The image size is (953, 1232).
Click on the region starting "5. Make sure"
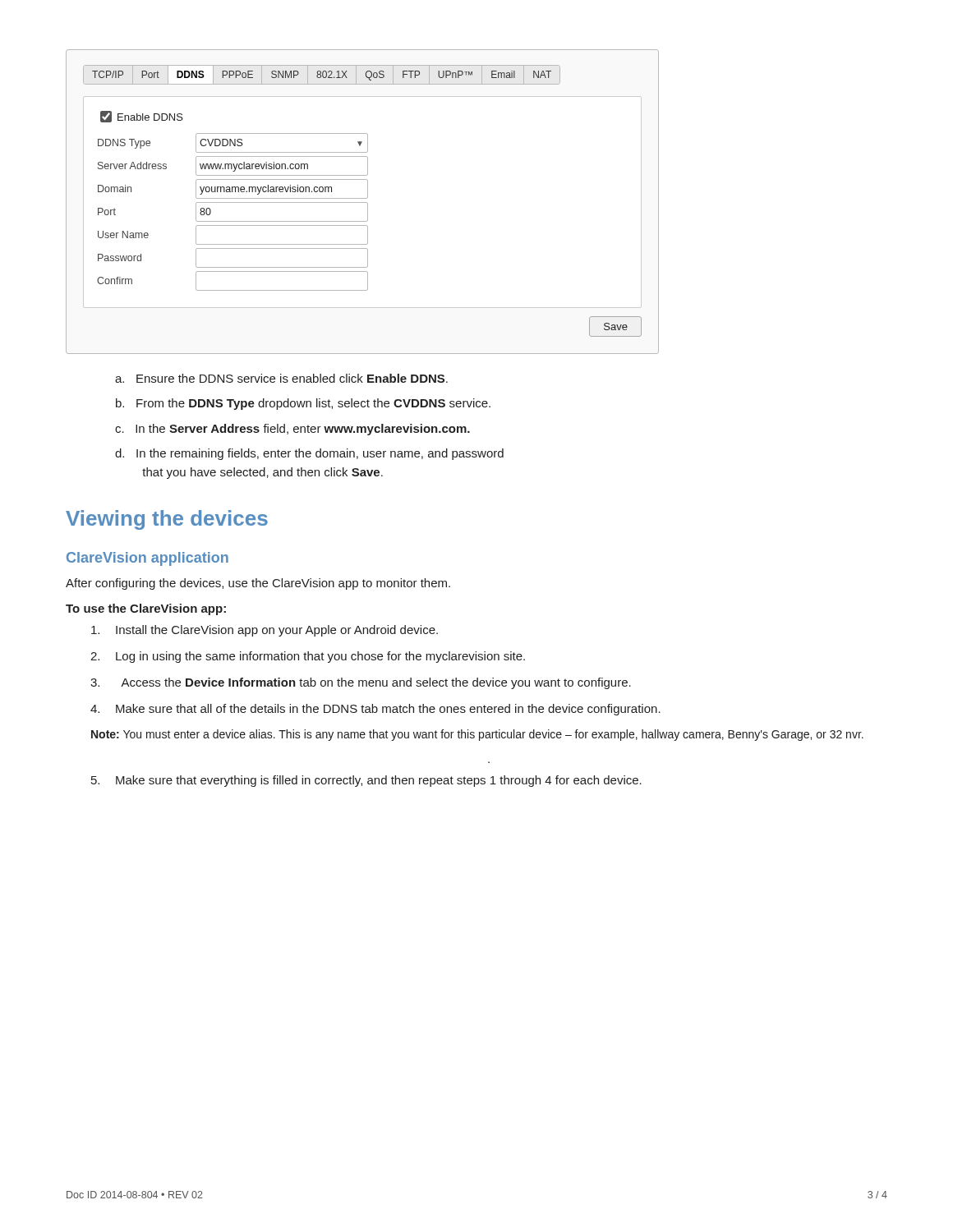366,780
